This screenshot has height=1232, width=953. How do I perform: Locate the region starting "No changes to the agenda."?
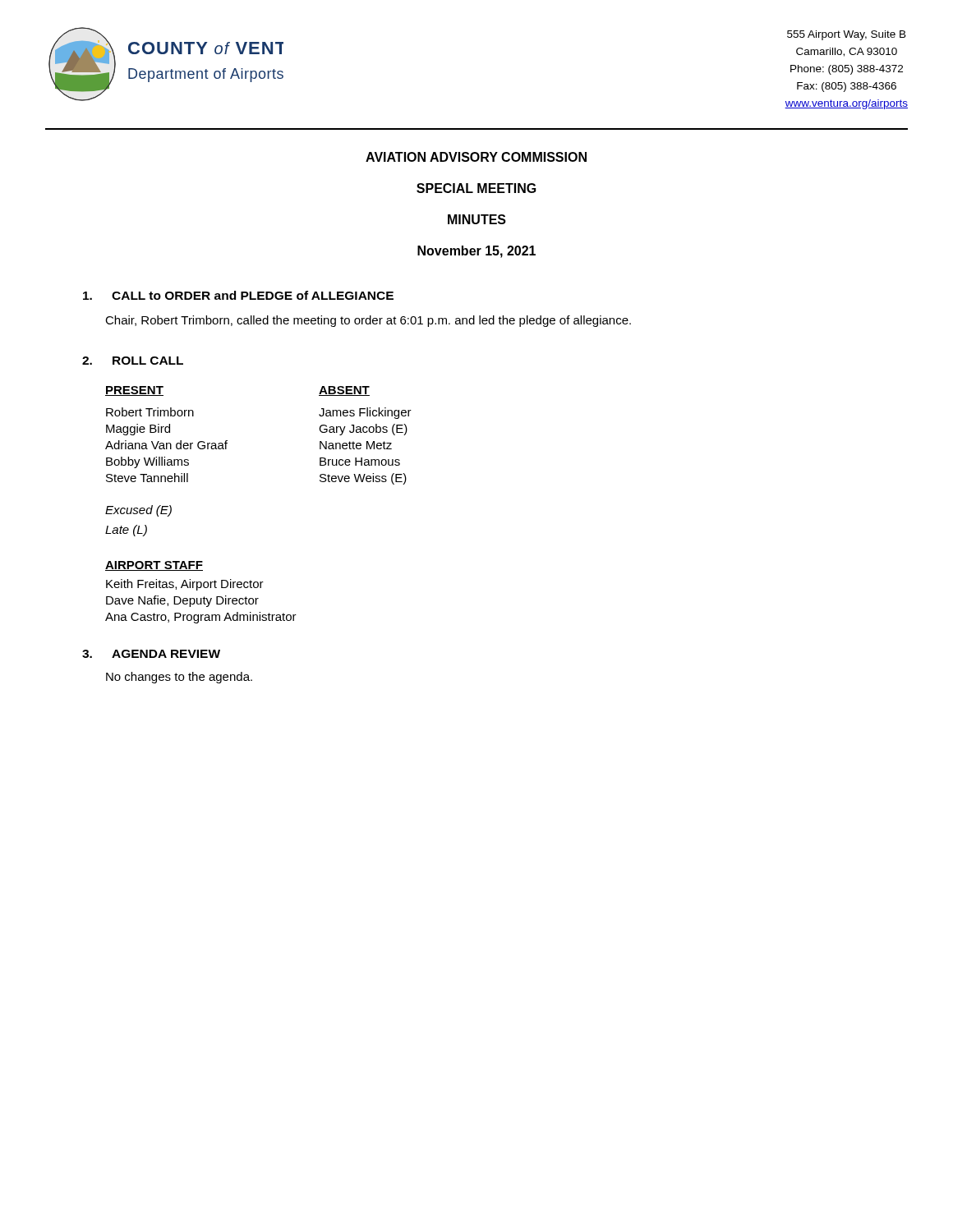tap(179, 676)
